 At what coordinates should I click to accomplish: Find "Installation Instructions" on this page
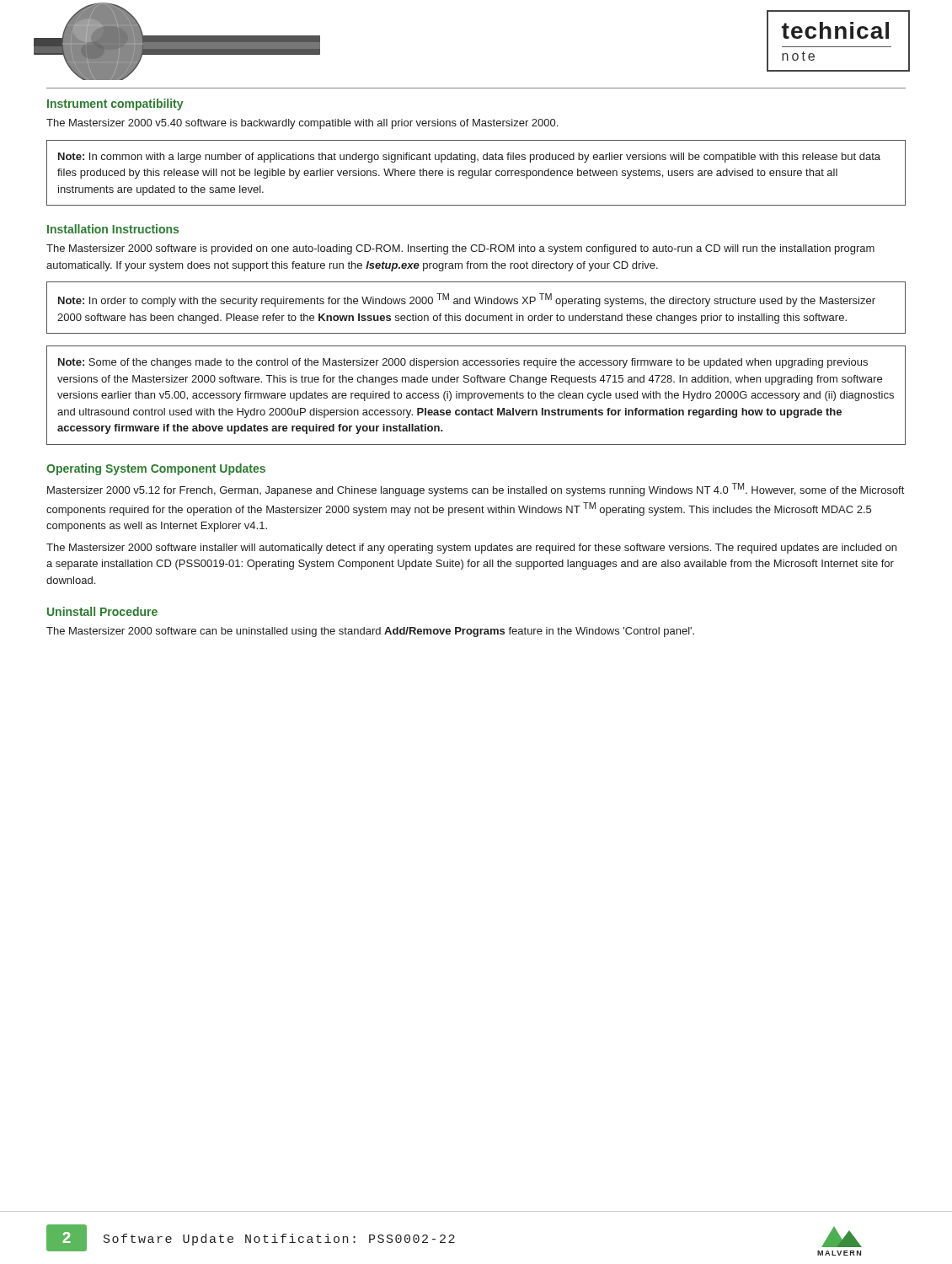click(113, 229)
